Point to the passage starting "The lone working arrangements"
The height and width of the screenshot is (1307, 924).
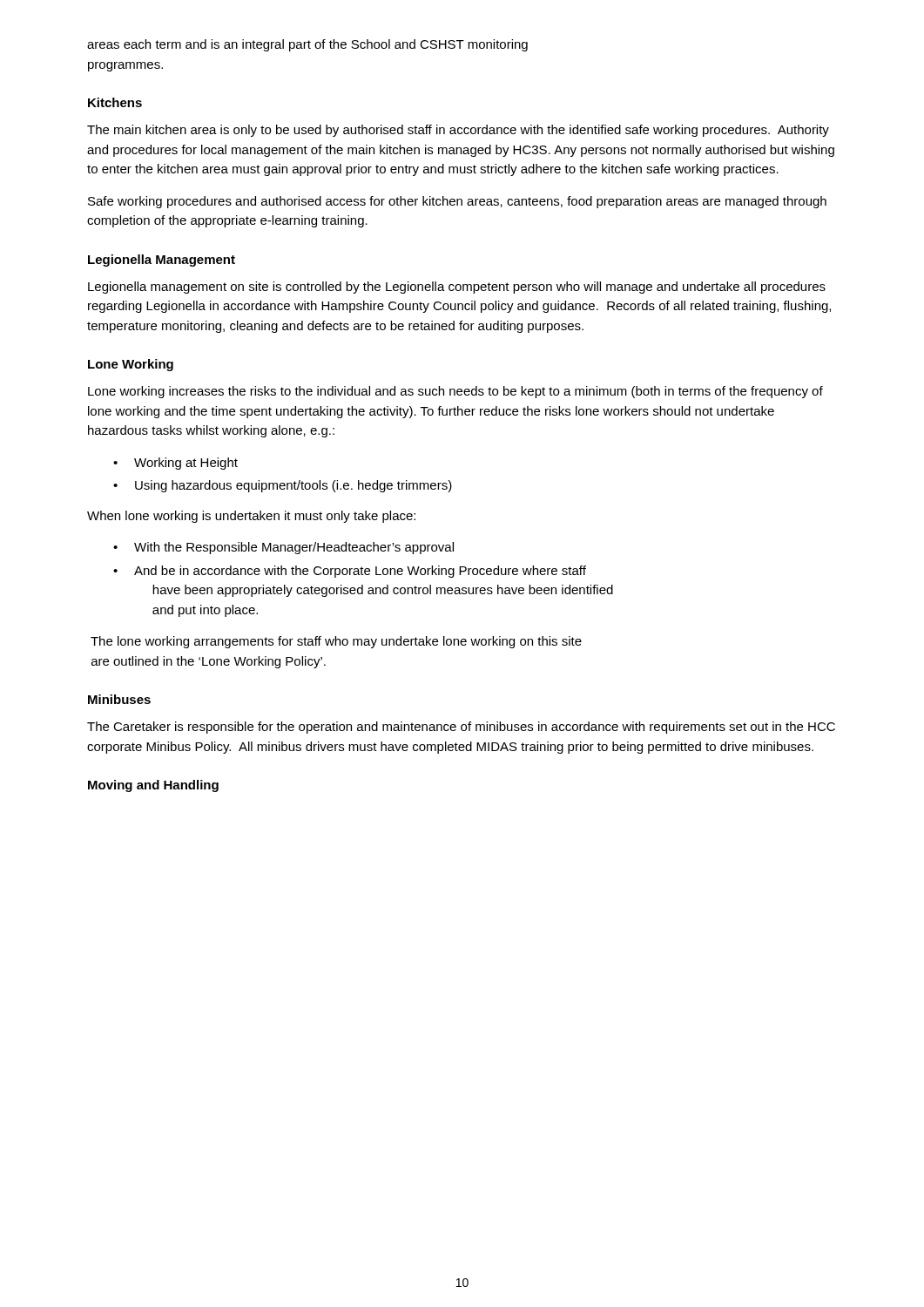[334, 651]
